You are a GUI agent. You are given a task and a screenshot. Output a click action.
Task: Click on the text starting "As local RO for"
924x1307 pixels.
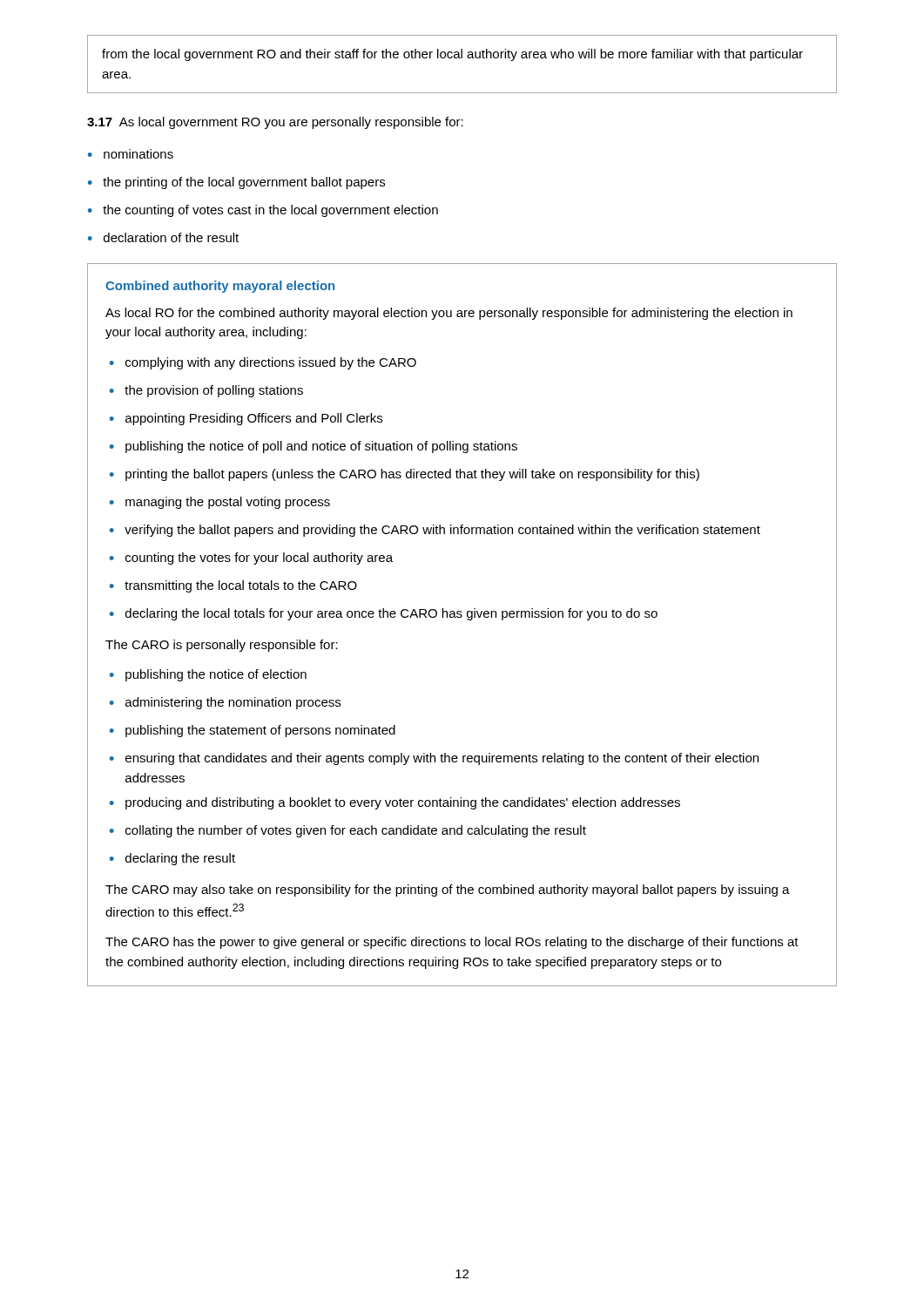click(449, 322)
